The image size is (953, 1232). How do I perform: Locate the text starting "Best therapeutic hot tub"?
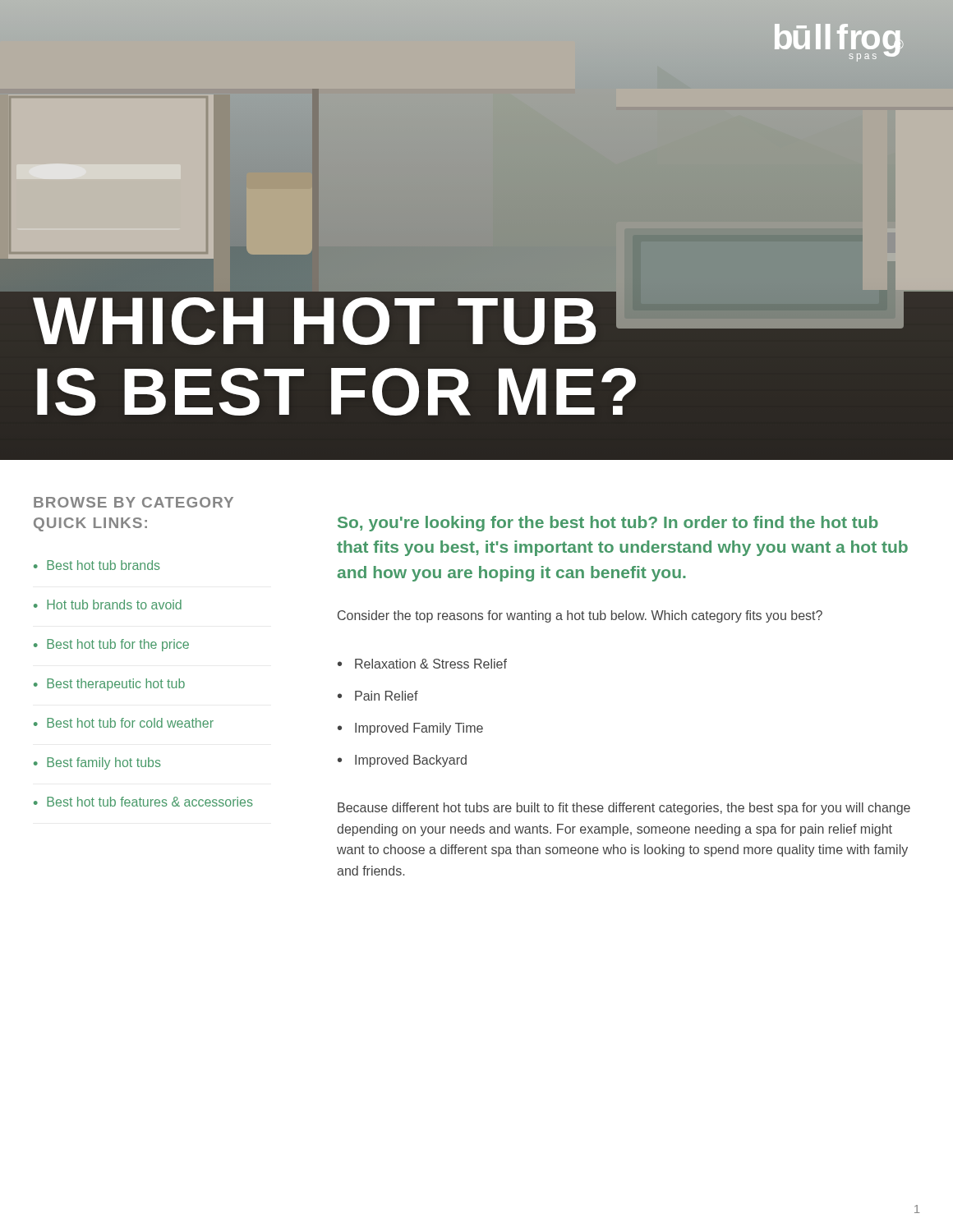pyautogui.click(x=116, y=684)
